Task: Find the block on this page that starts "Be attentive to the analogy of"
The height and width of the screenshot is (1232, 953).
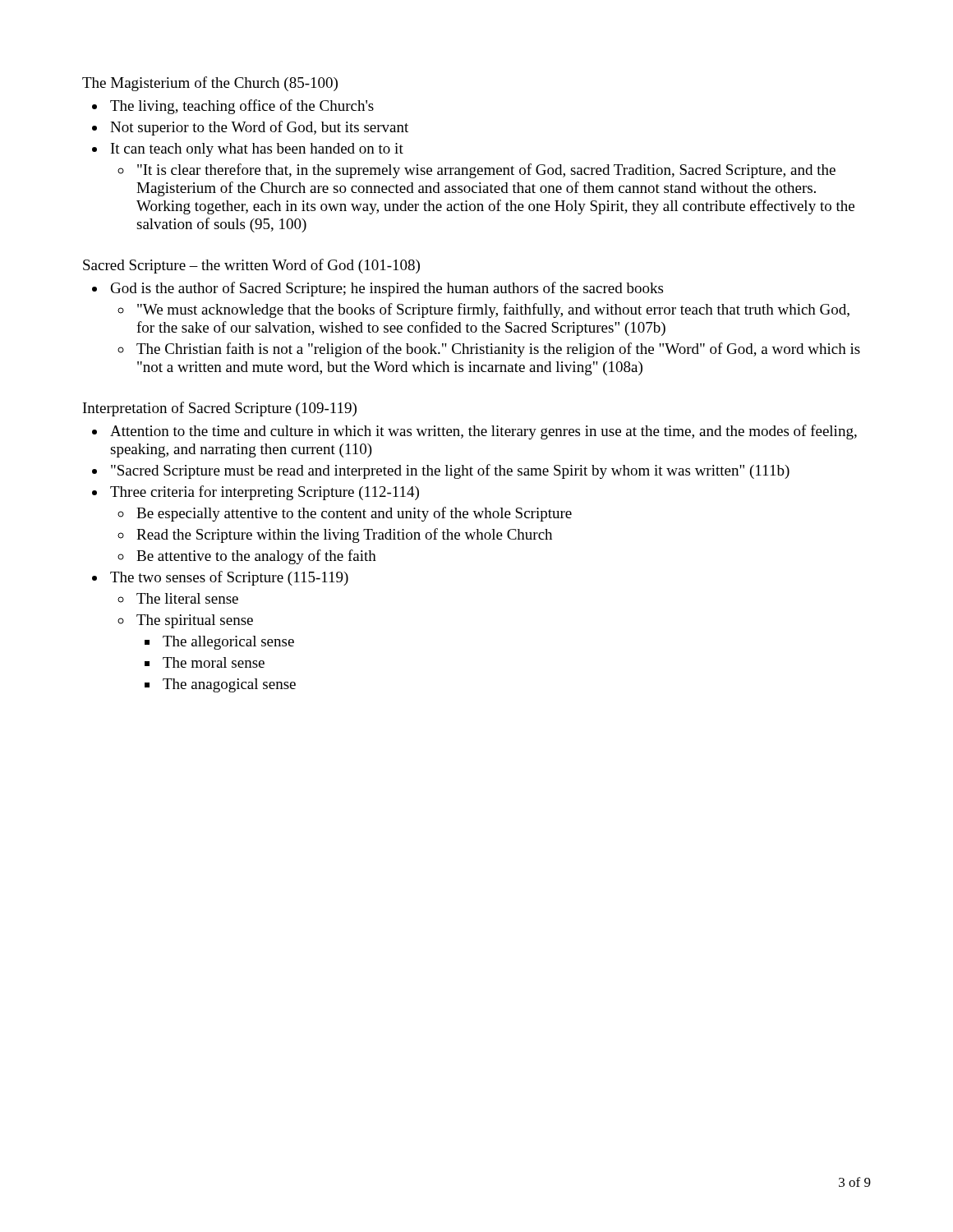Action: click(x=256, y=556)
